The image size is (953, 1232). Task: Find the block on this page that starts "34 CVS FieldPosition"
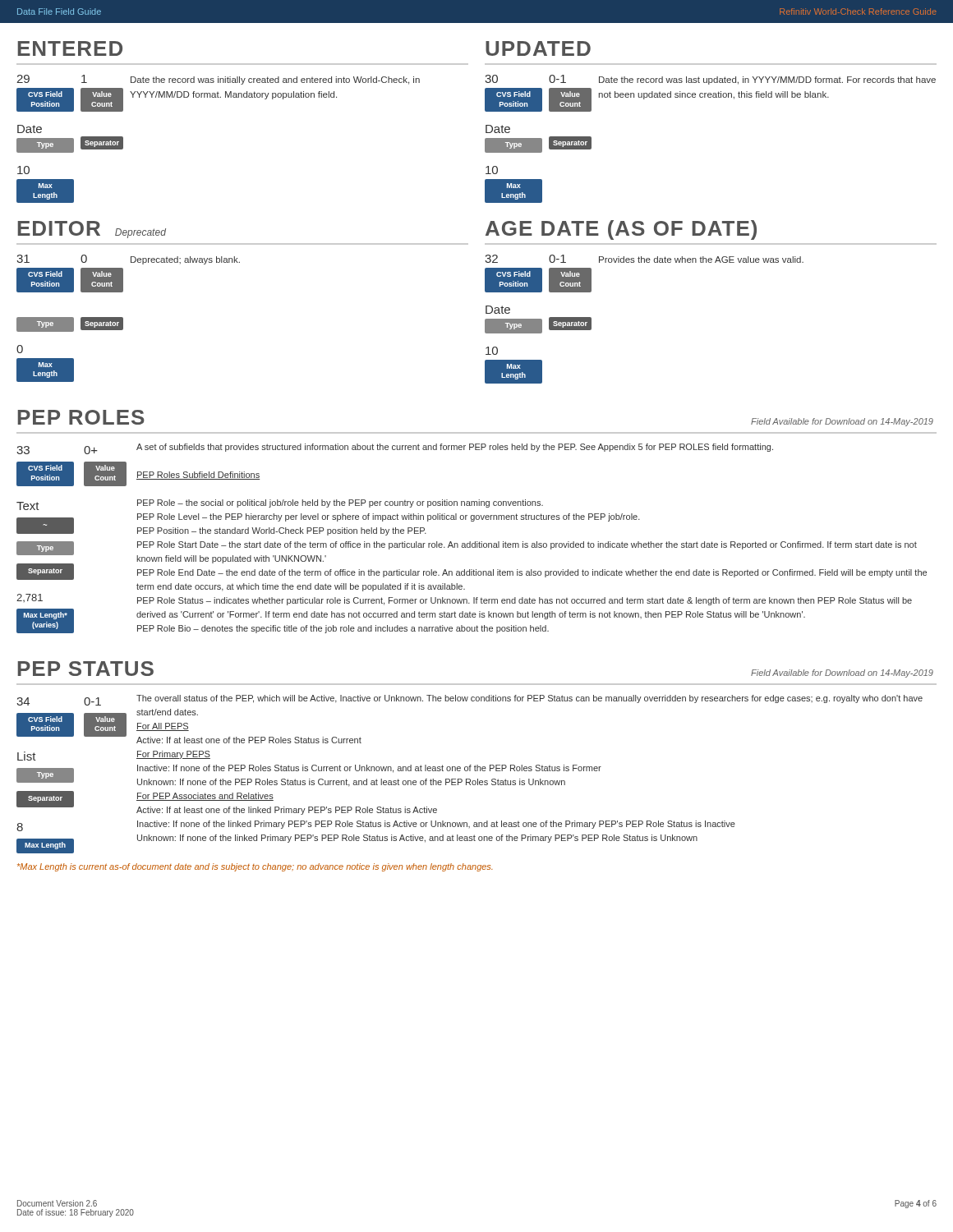[476, 772]
